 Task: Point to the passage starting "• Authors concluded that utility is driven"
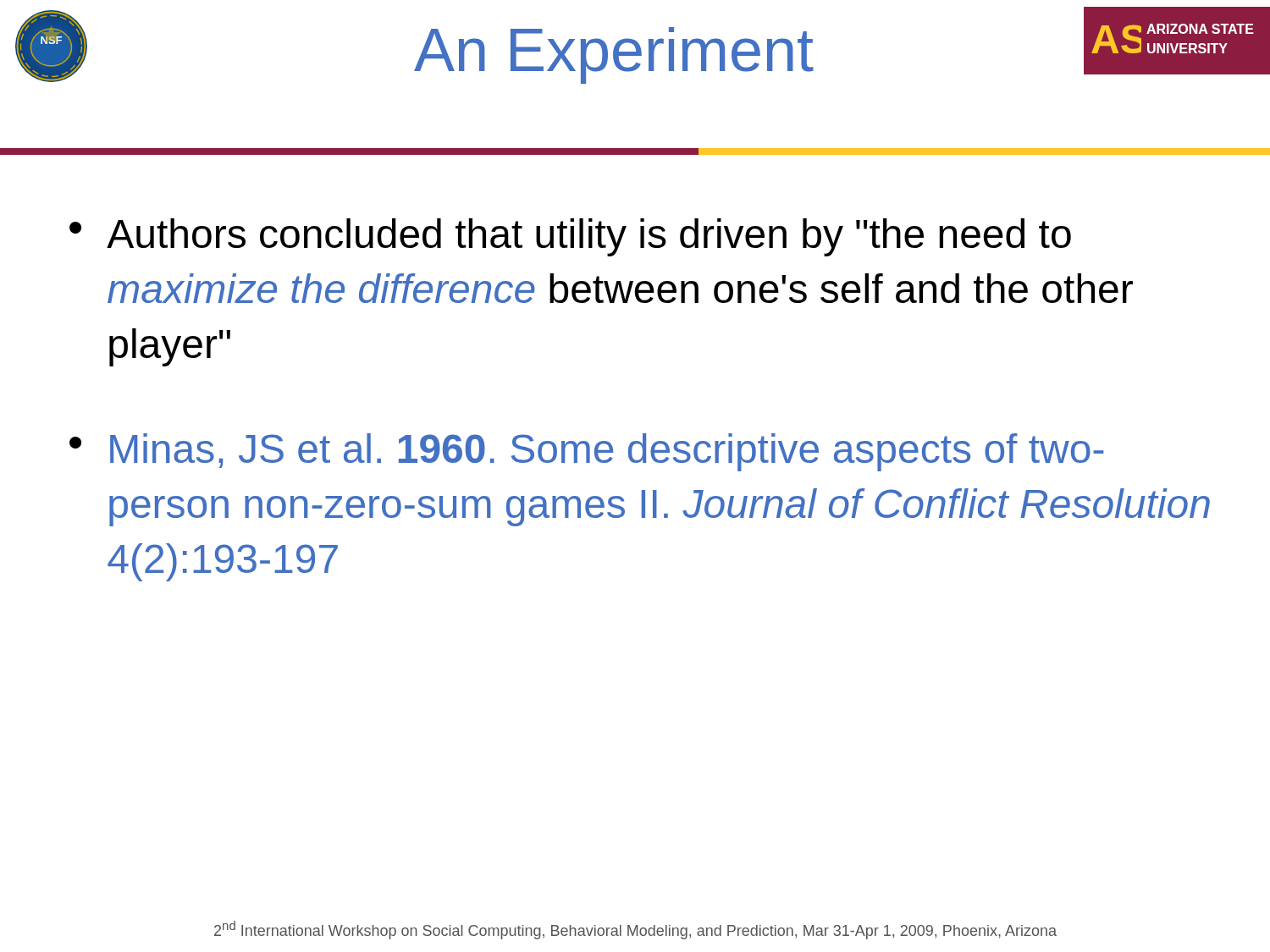point(643,290)
